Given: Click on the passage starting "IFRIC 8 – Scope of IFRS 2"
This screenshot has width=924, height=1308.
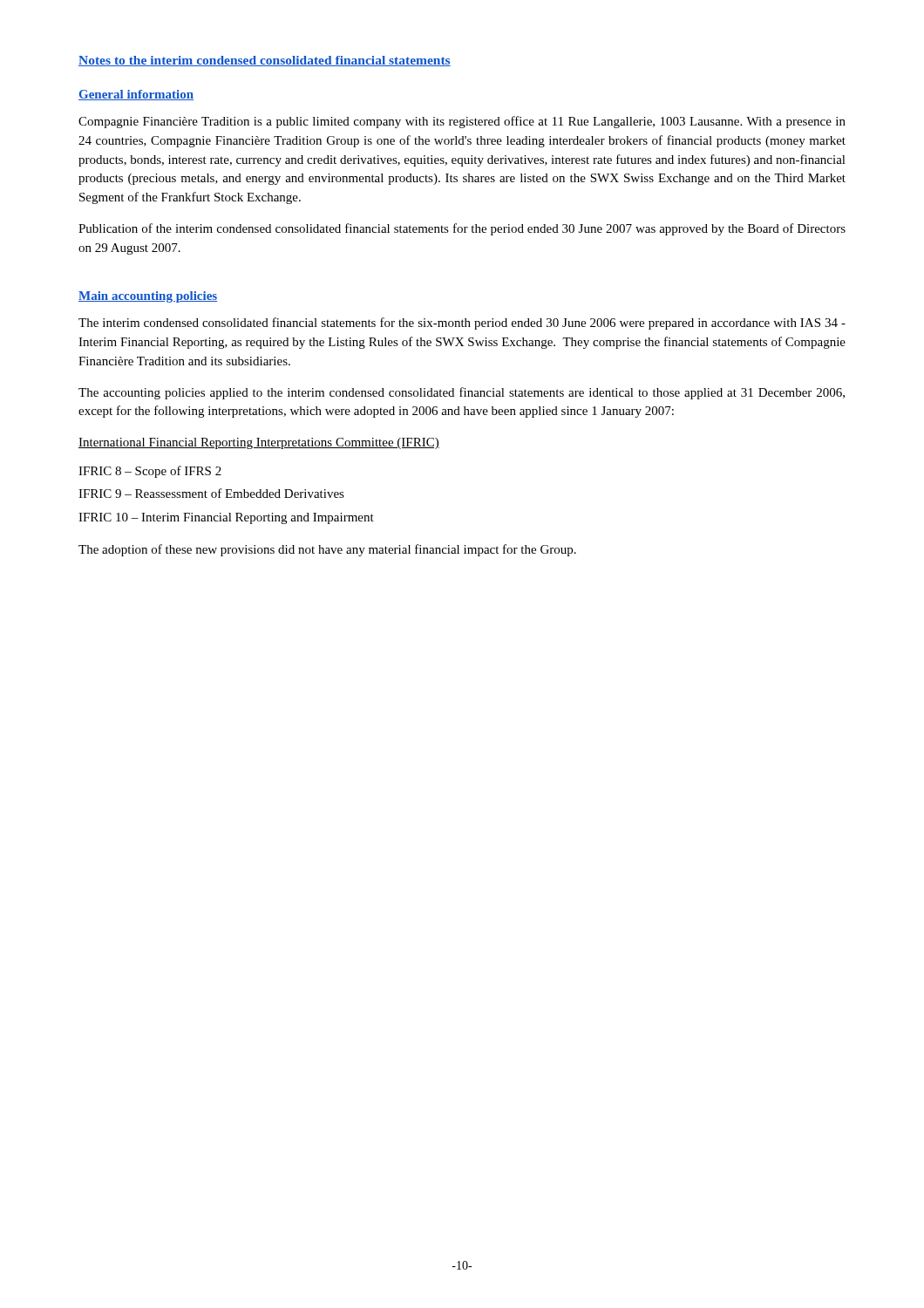Looking at the screenshot, I should click(150, 471).
